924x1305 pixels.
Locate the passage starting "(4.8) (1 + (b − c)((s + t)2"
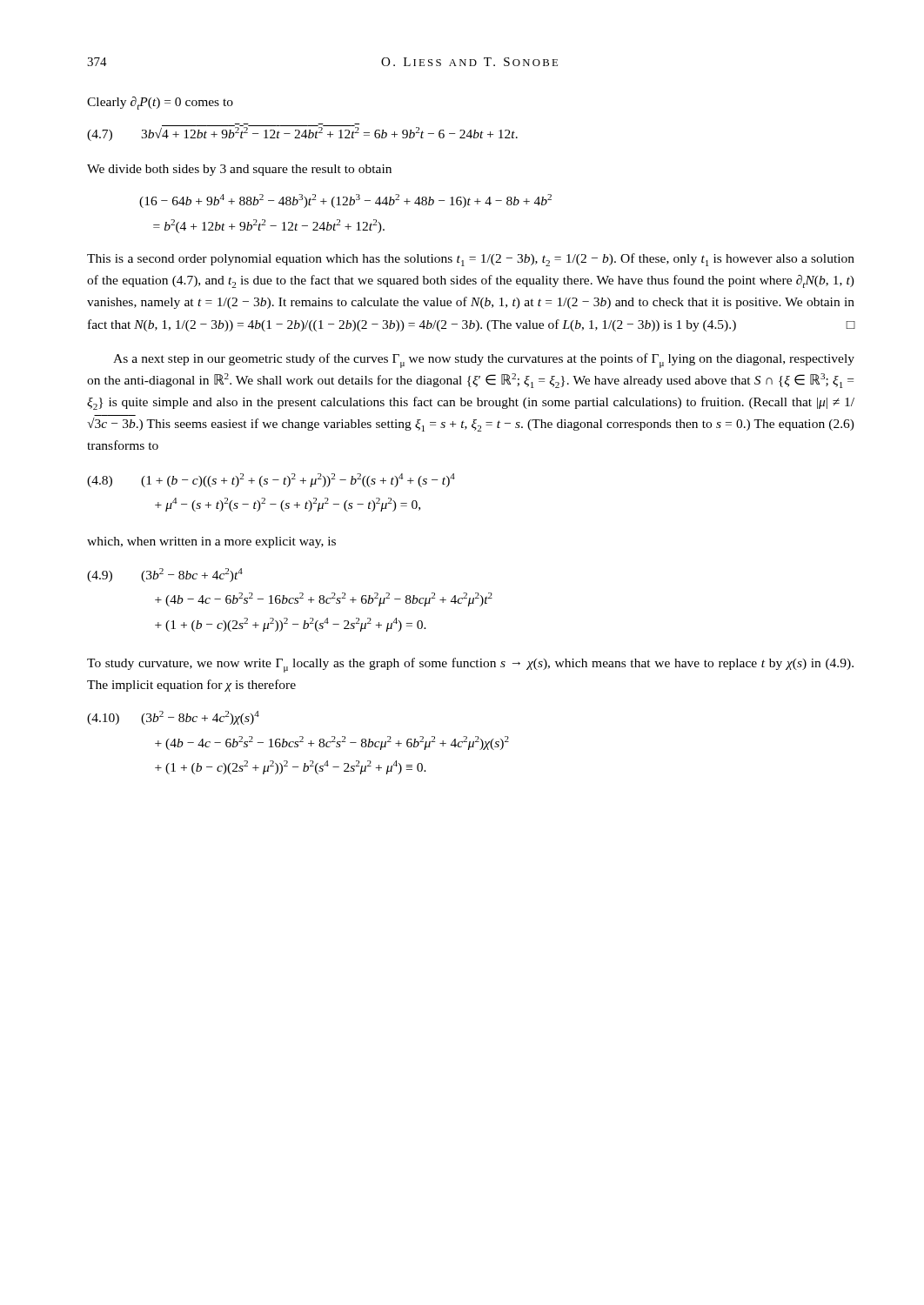pyautogui.click(x=271, y=493)
